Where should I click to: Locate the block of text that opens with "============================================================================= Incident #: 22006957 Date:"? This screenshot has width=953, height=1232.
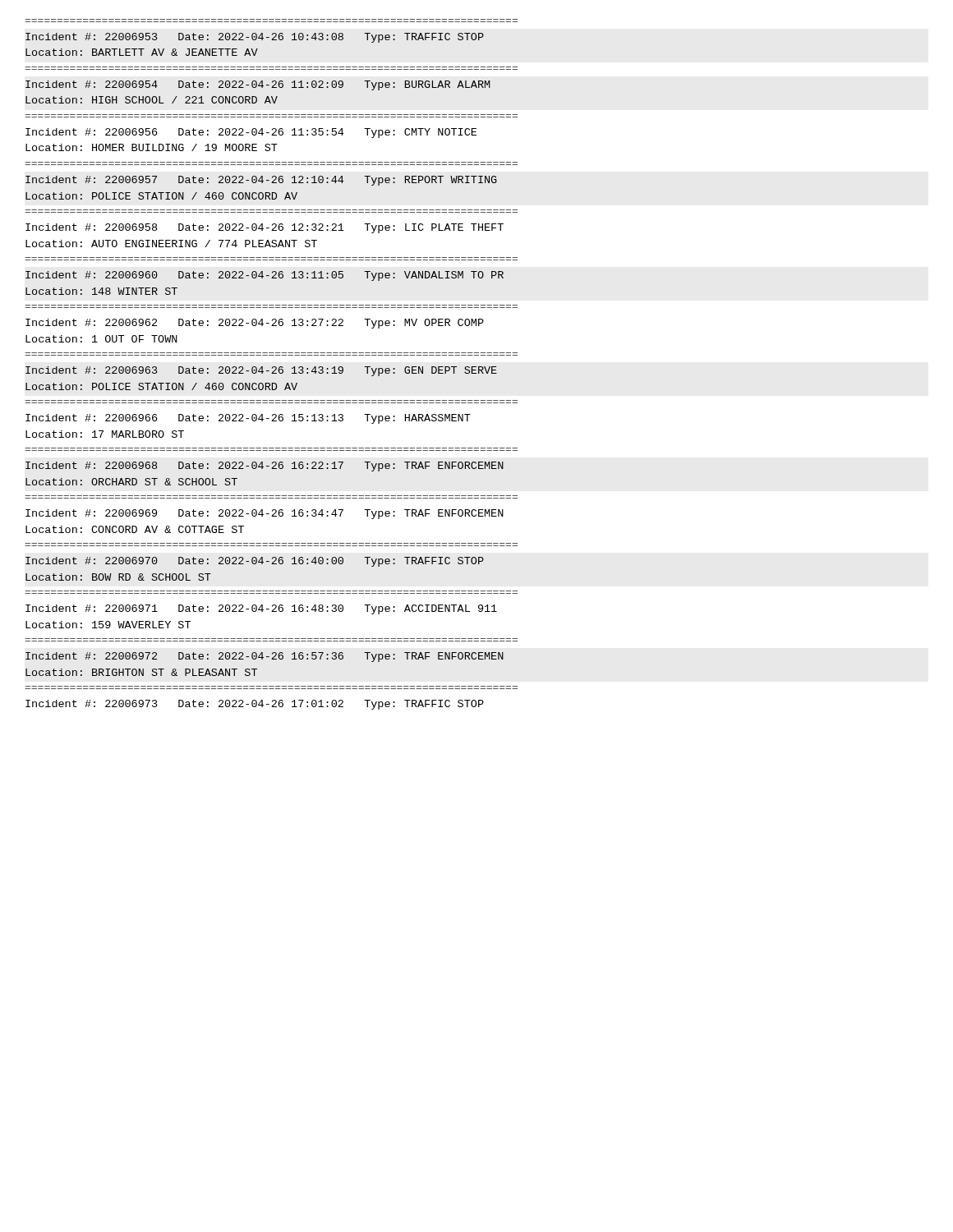point(476,182)
